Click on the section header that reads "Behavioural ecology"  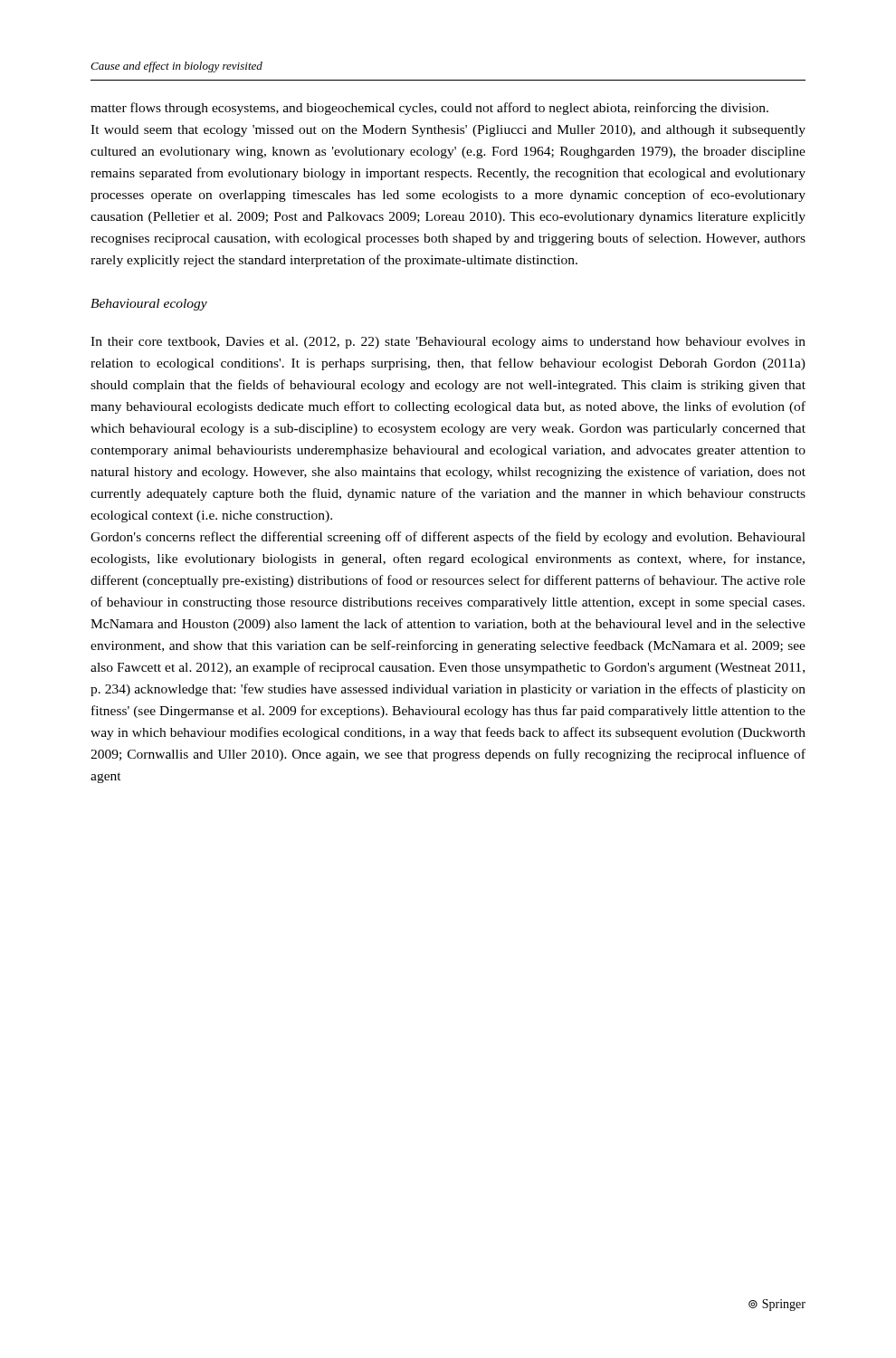pyautogui.click(x=149, y=303)
